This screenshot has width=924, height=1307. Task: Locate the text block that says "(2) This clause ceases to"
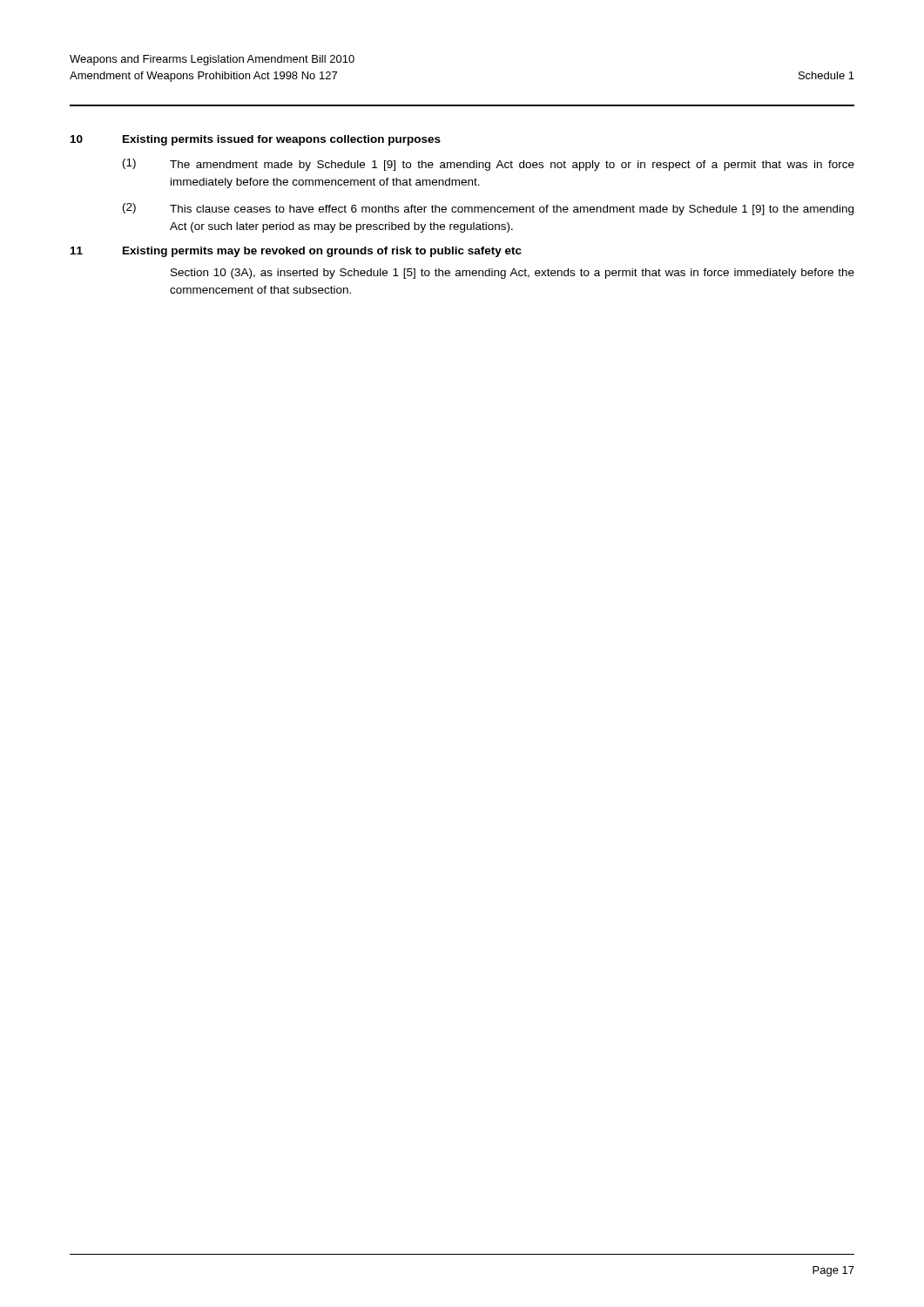tap(488, 218)
